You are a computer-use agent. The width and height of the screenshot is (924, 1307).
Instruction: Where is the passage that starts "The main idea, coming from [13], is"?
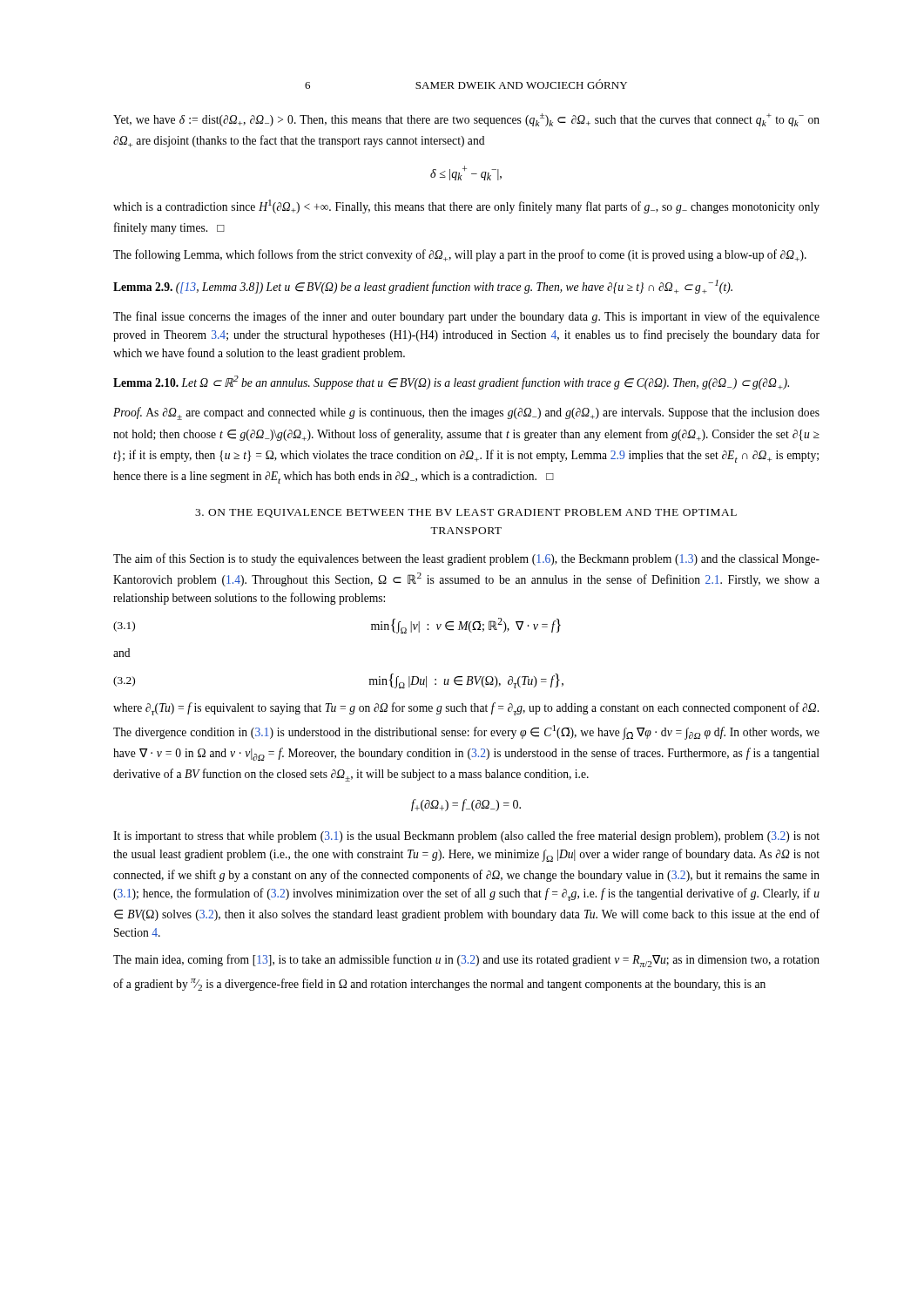point(466,973)
